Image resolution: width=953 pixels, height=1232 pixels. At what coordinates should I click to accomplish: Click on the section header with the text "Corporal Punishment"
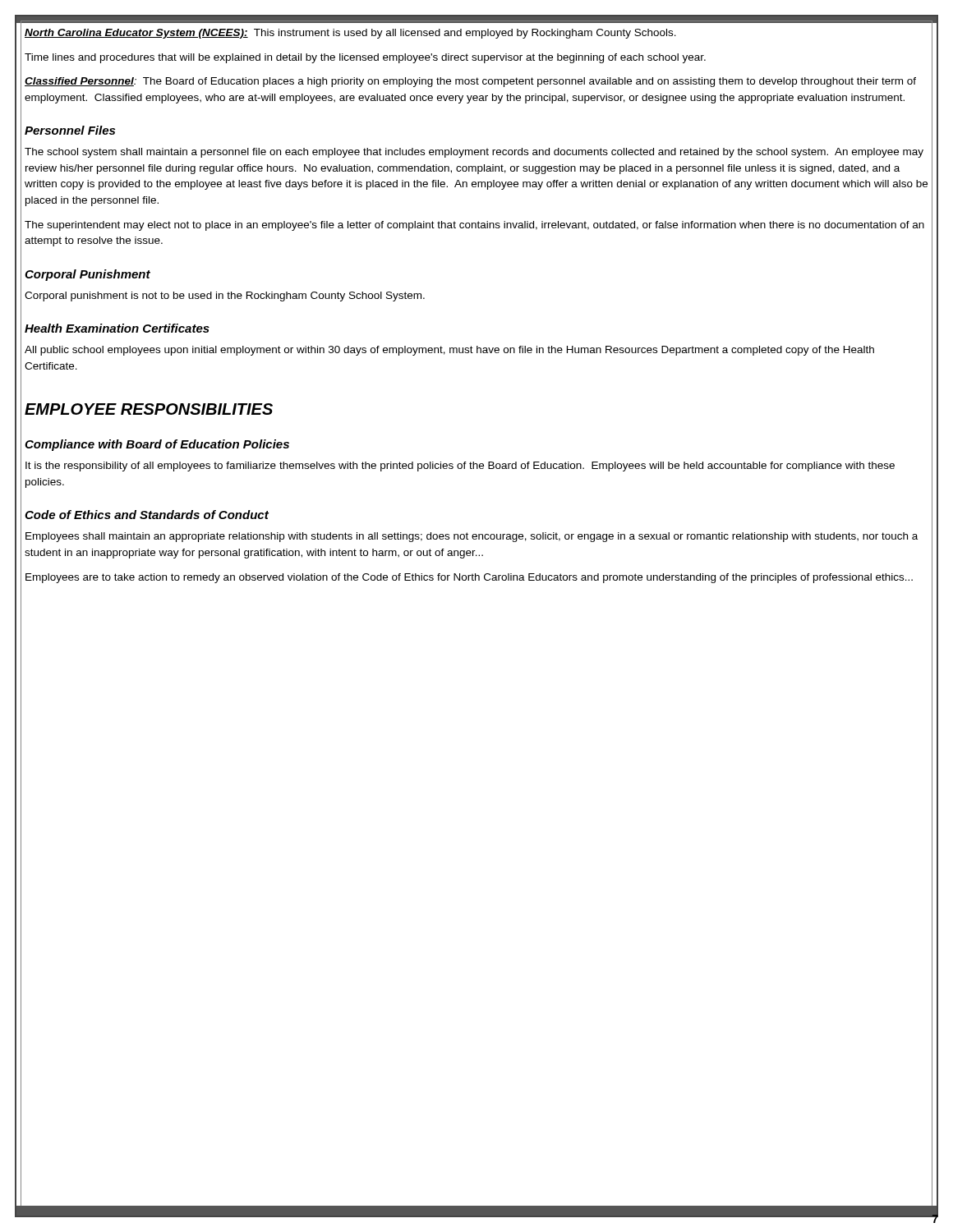pos(87,274)
